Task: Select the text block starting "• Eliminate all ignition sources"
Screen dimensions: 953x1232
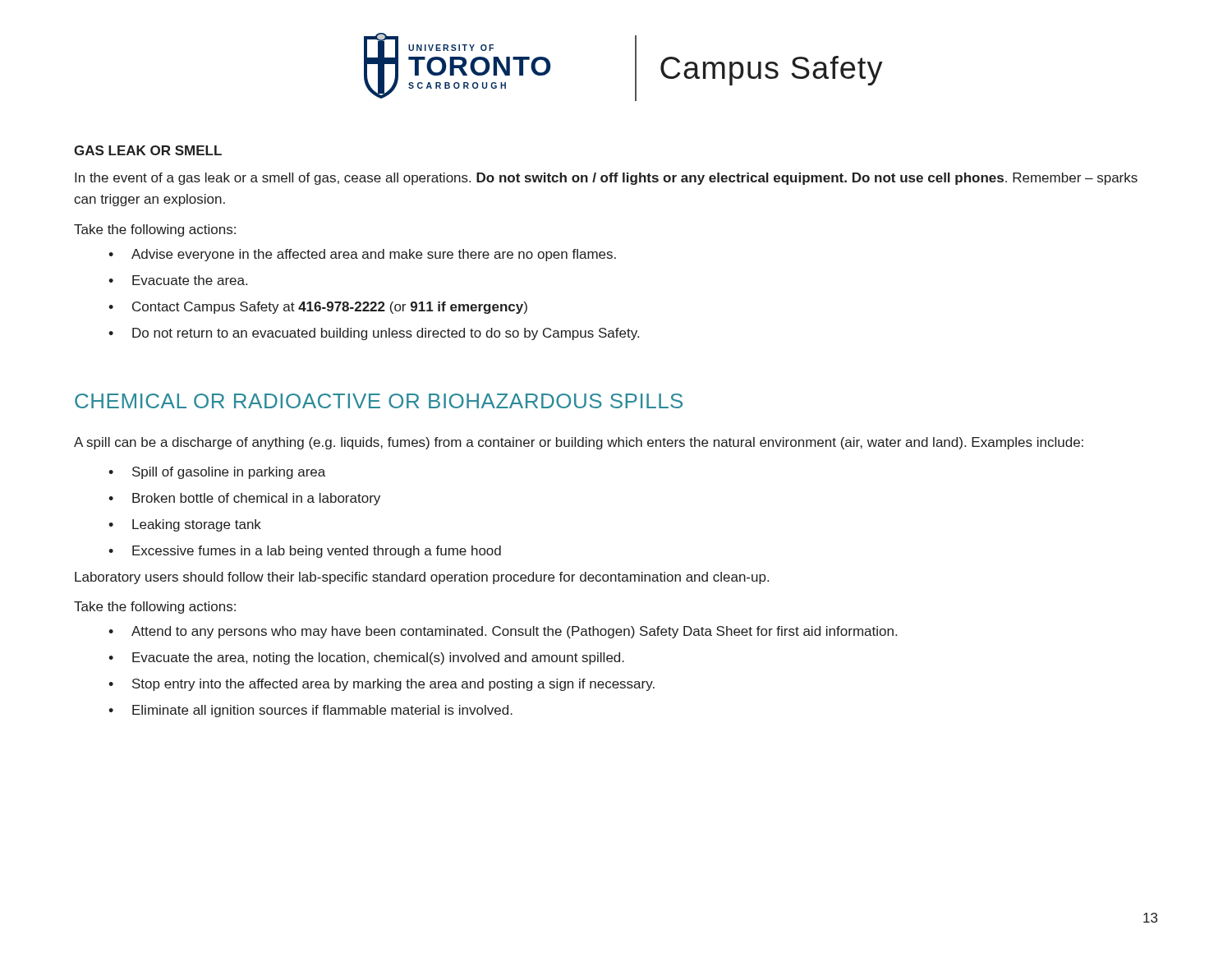Action: pos(294,711)
